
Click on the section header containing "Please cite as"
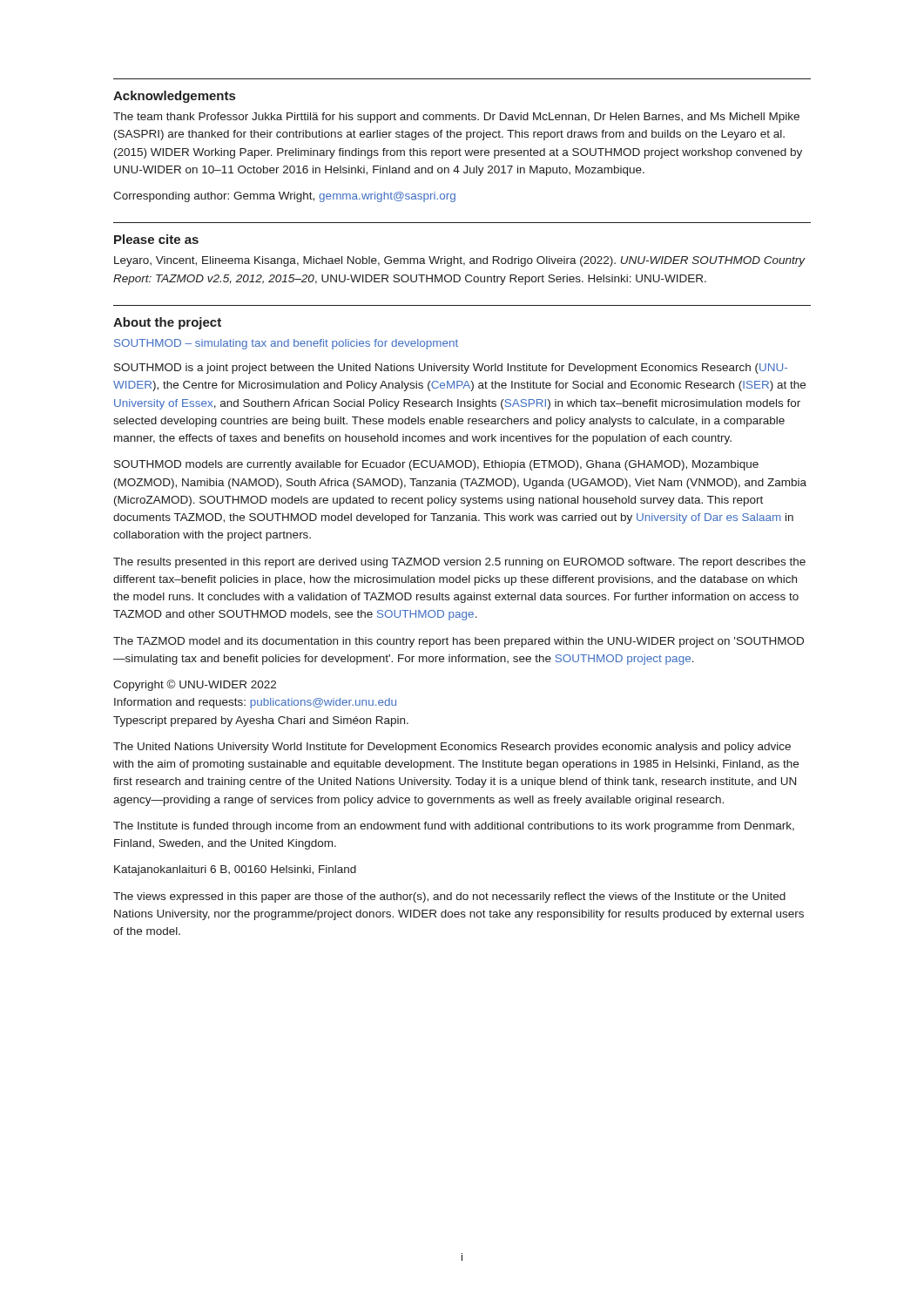[x=156, y=239]
